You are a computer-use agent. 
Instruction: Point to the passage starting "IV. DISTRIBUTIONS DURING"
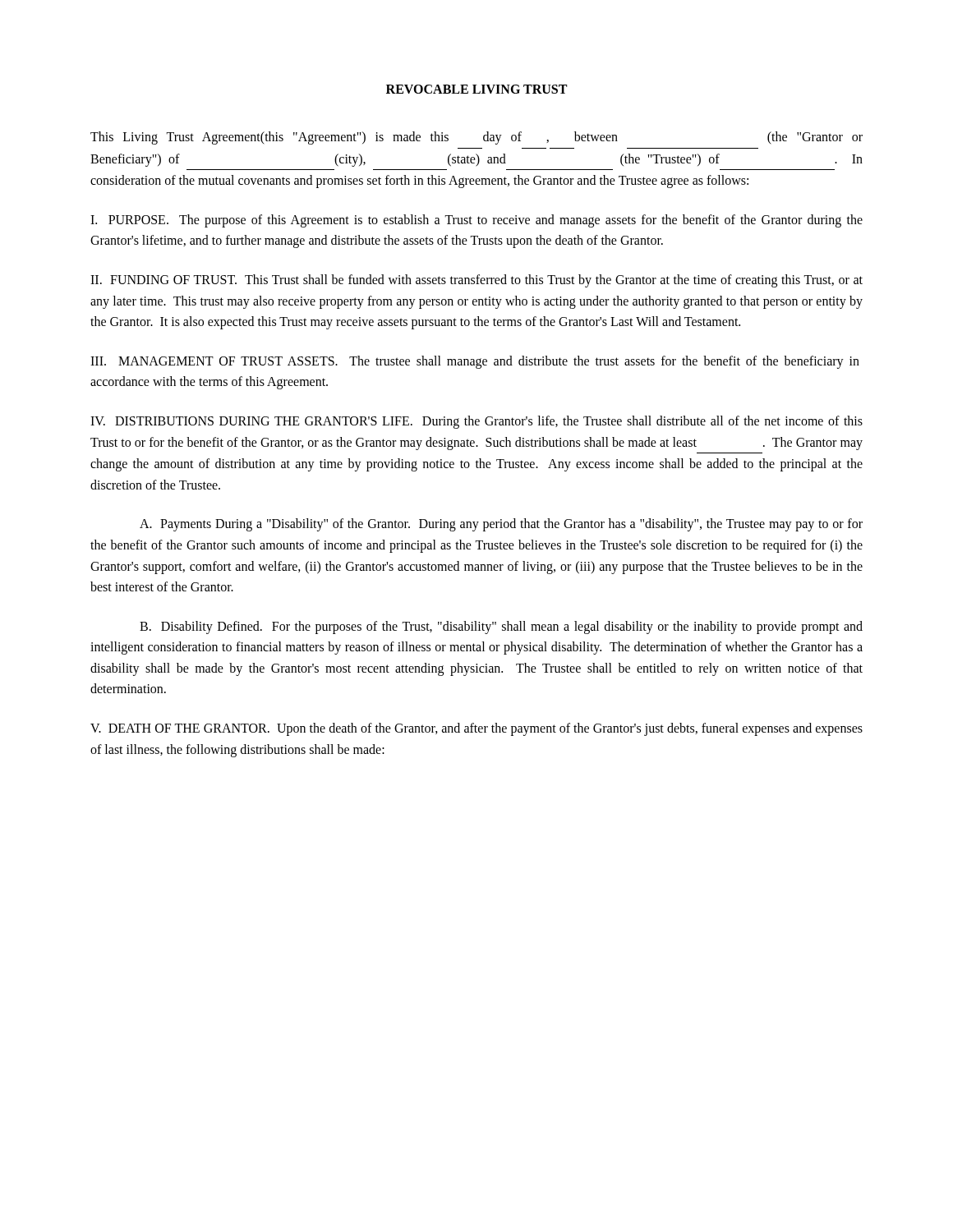click(476, 453)
